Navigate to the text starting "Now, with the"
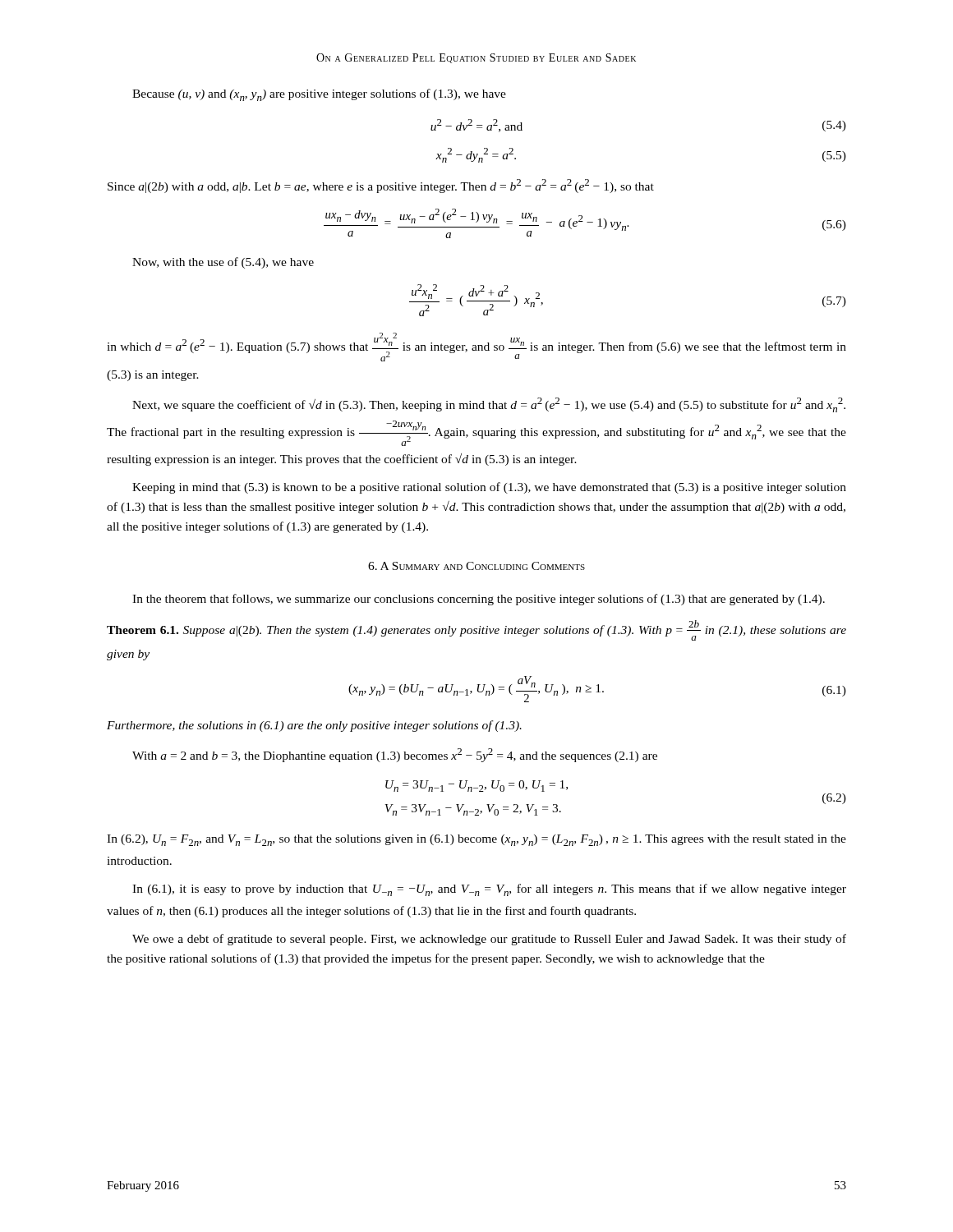This screenshot has width=953, height=1232. click(x=223, y=261)
